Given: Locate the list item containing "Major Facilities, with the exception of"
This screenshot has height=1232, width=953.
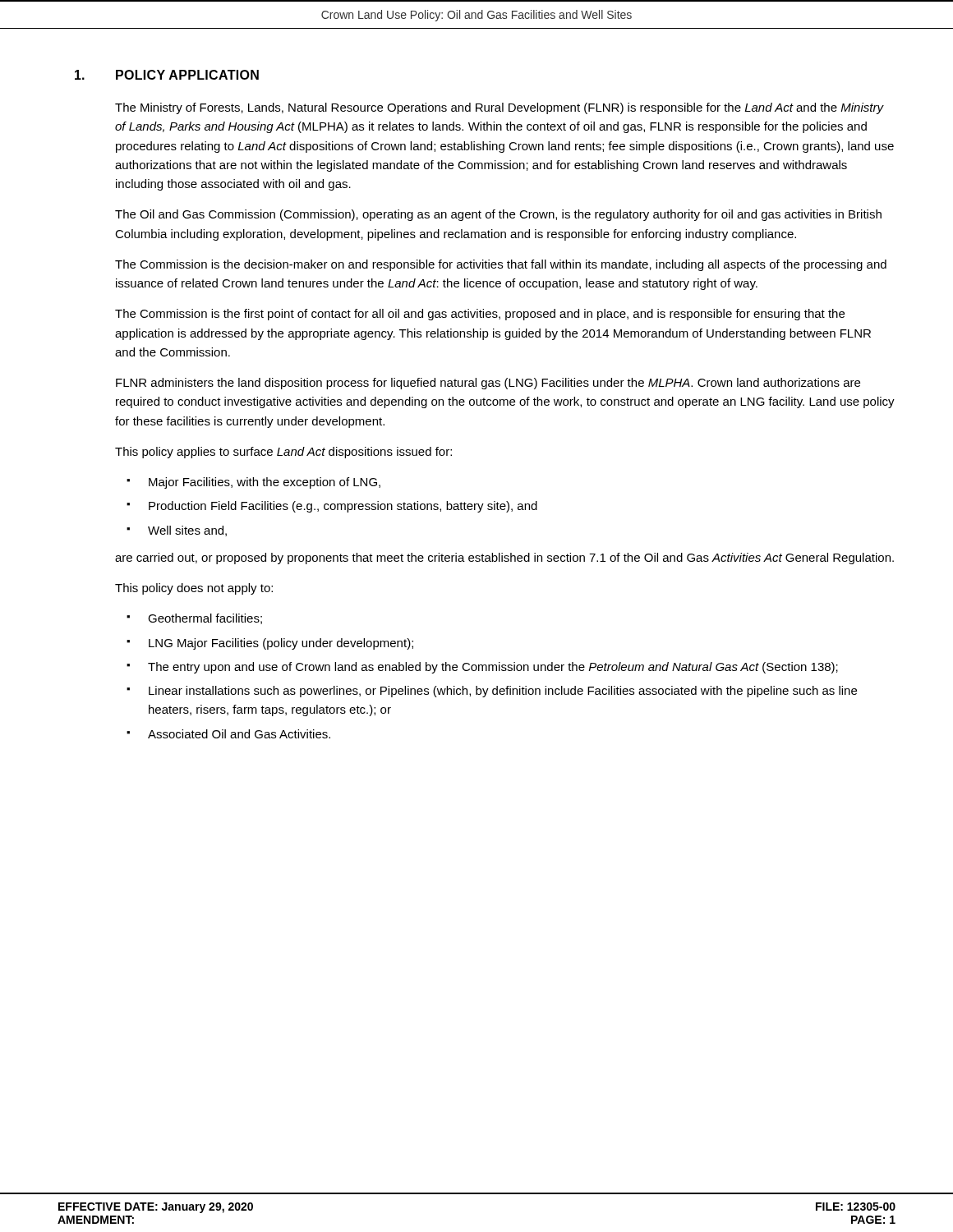Looking at the screenshot, I should point(265,482).
